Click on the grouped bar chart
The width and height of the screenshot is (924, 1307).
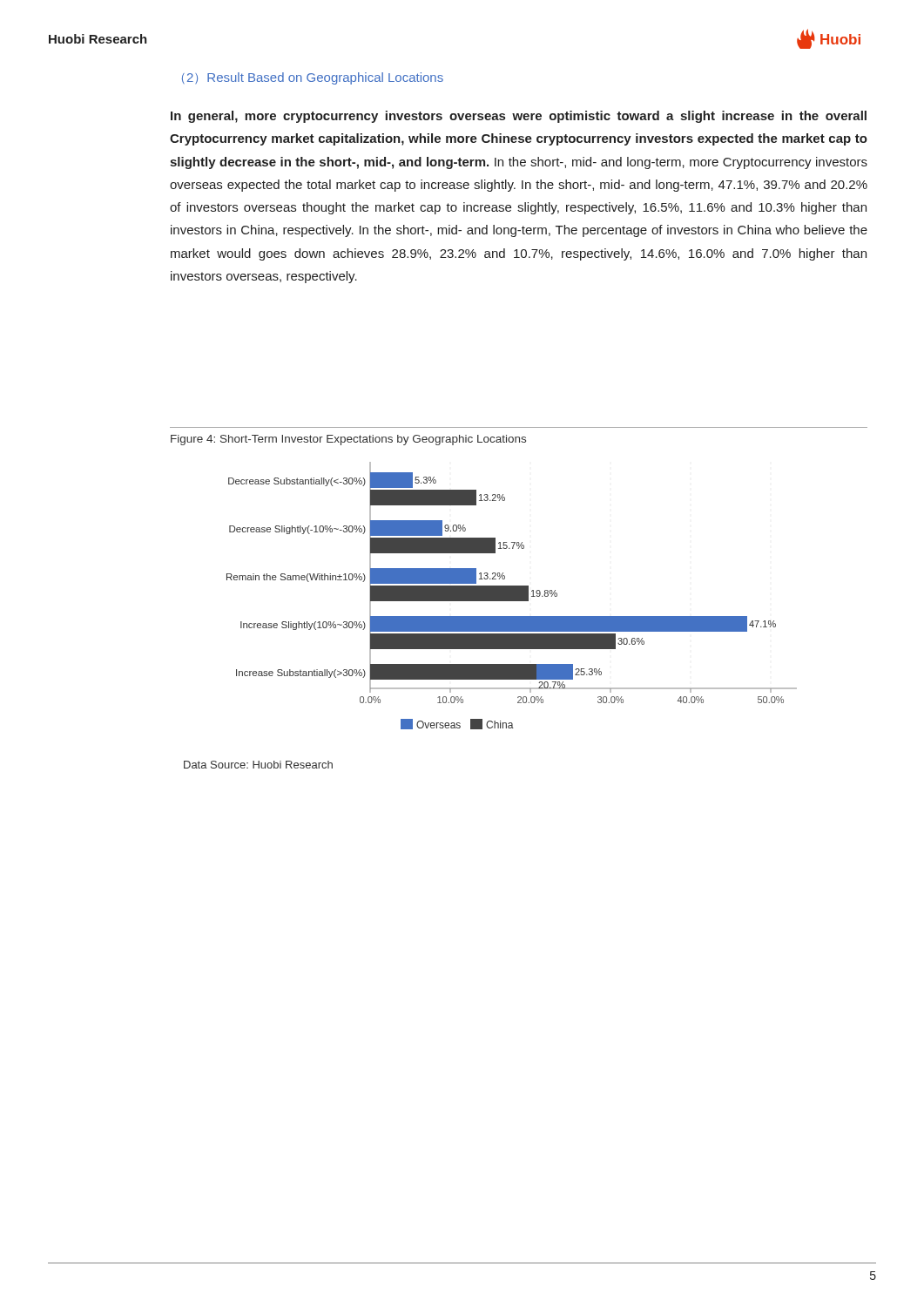523,603
